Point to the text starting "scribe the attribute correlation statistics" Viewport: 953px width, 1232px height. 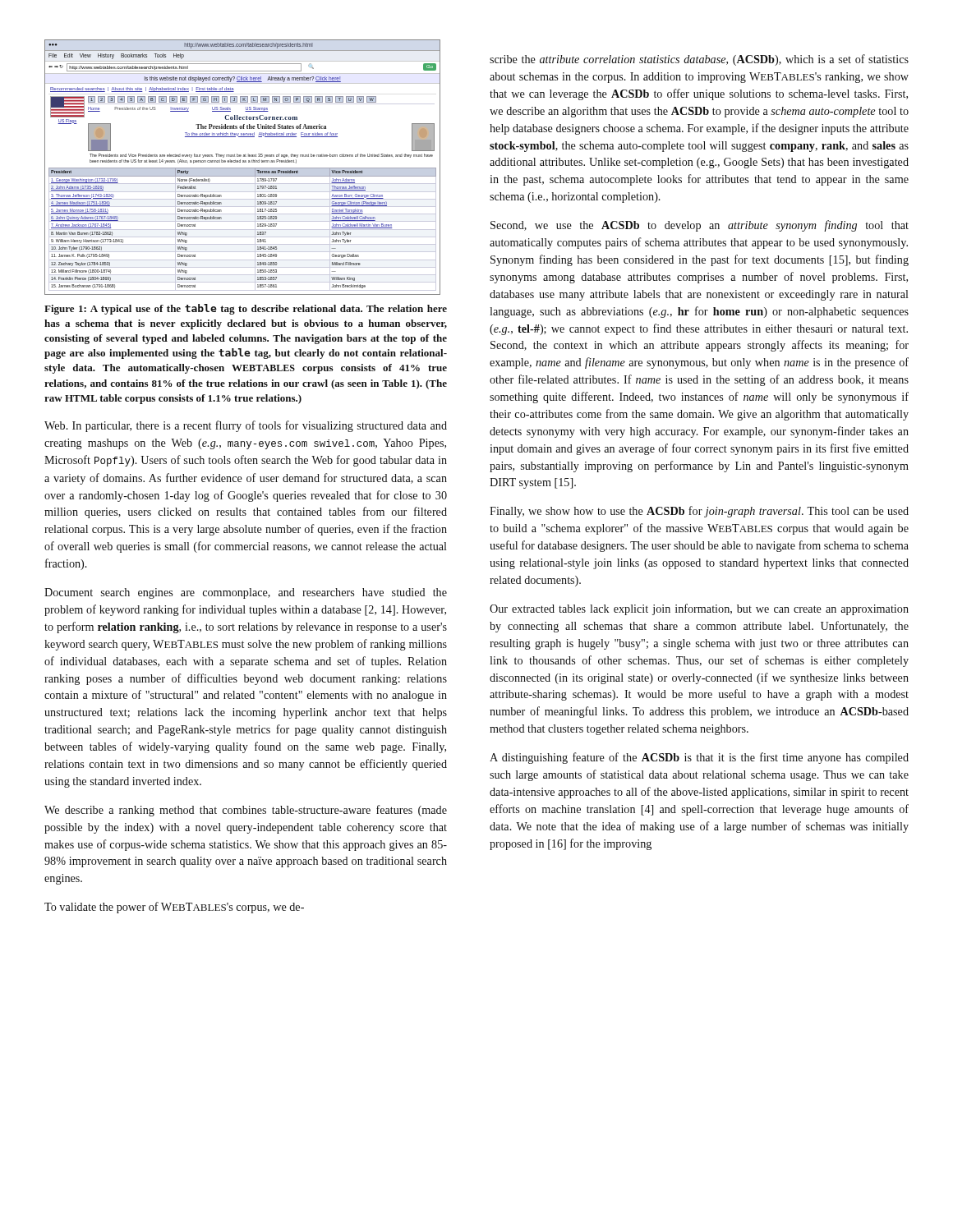pos(699,128)
